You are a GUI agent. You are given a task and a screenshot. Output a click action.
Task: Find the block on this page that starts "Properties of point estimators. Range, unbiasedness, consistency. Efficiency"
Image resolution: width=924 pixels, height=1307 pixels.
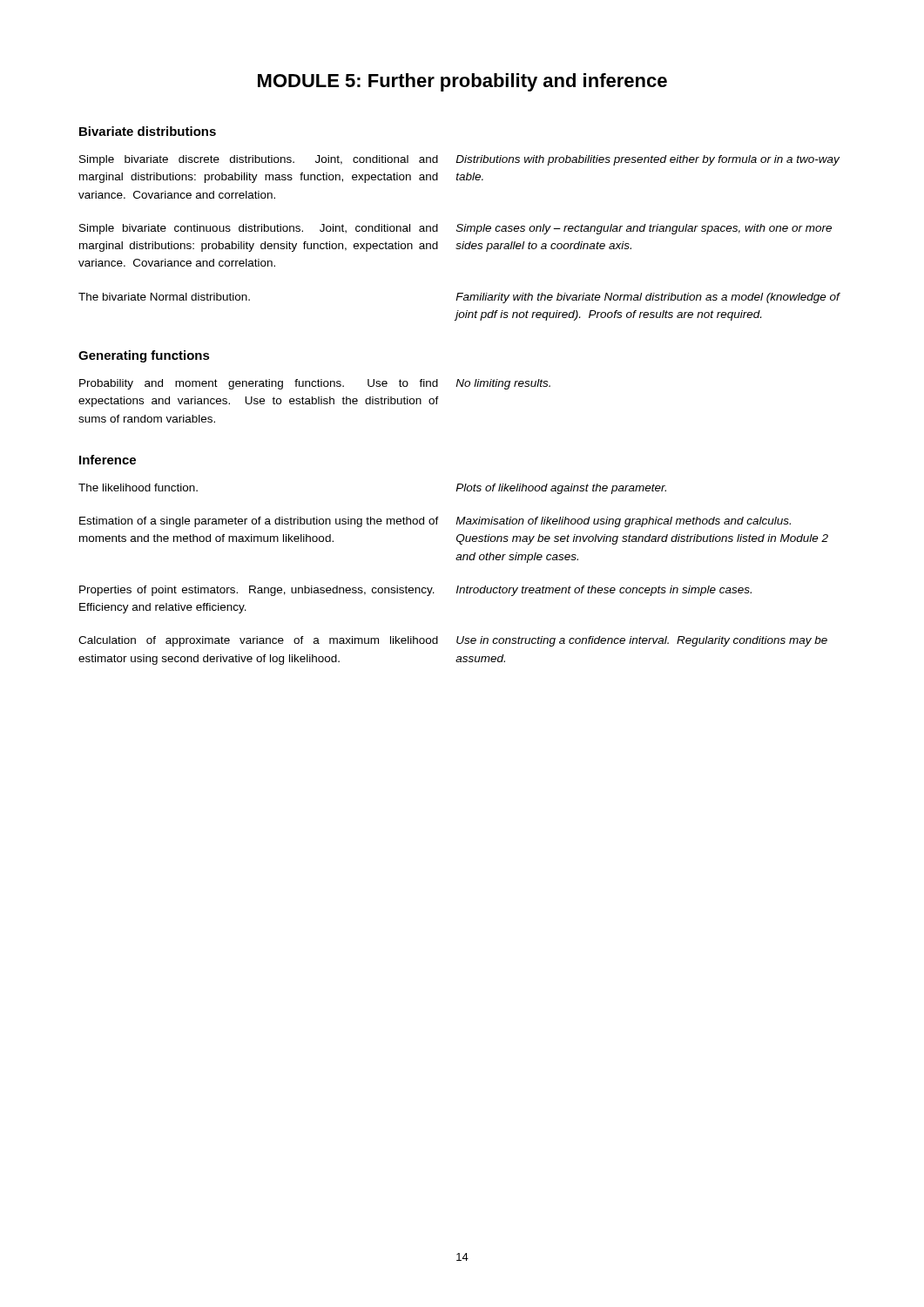(258, 598)
